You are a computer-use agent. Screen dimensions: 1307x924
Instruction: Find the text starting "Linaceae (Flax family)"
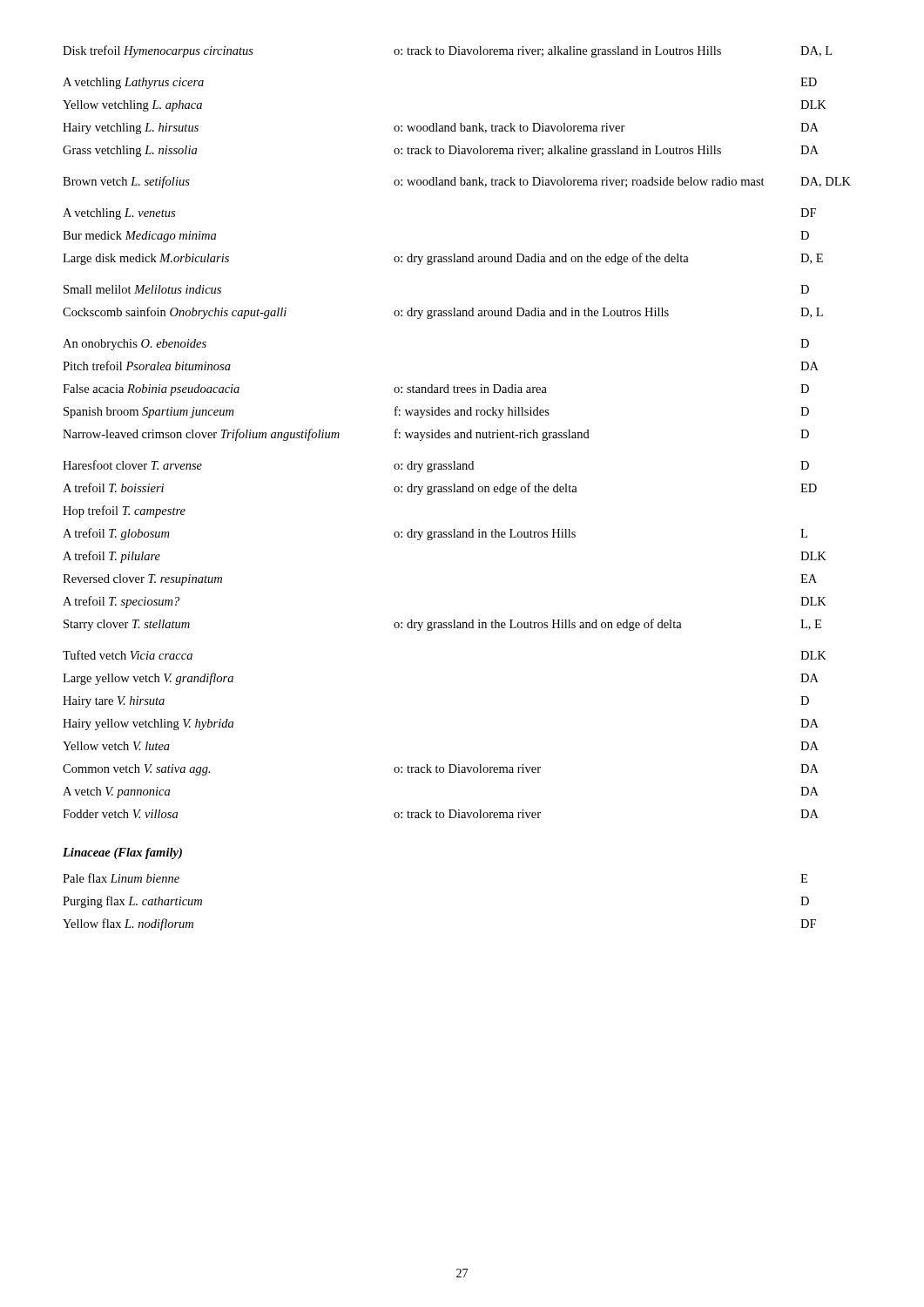click(x=123, y=853)
